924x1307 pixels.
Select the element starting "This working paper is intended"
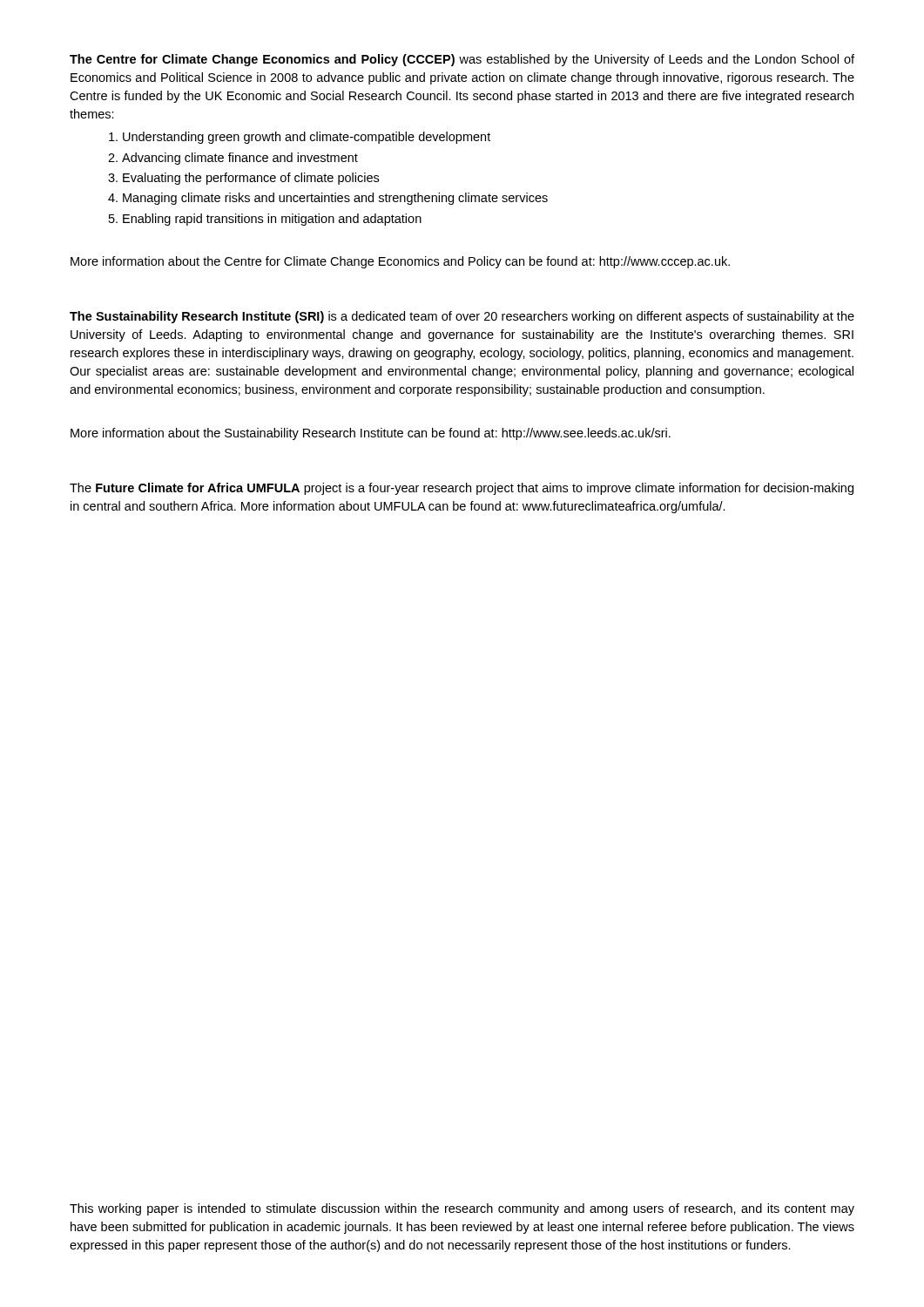[x=462, y=1227]
